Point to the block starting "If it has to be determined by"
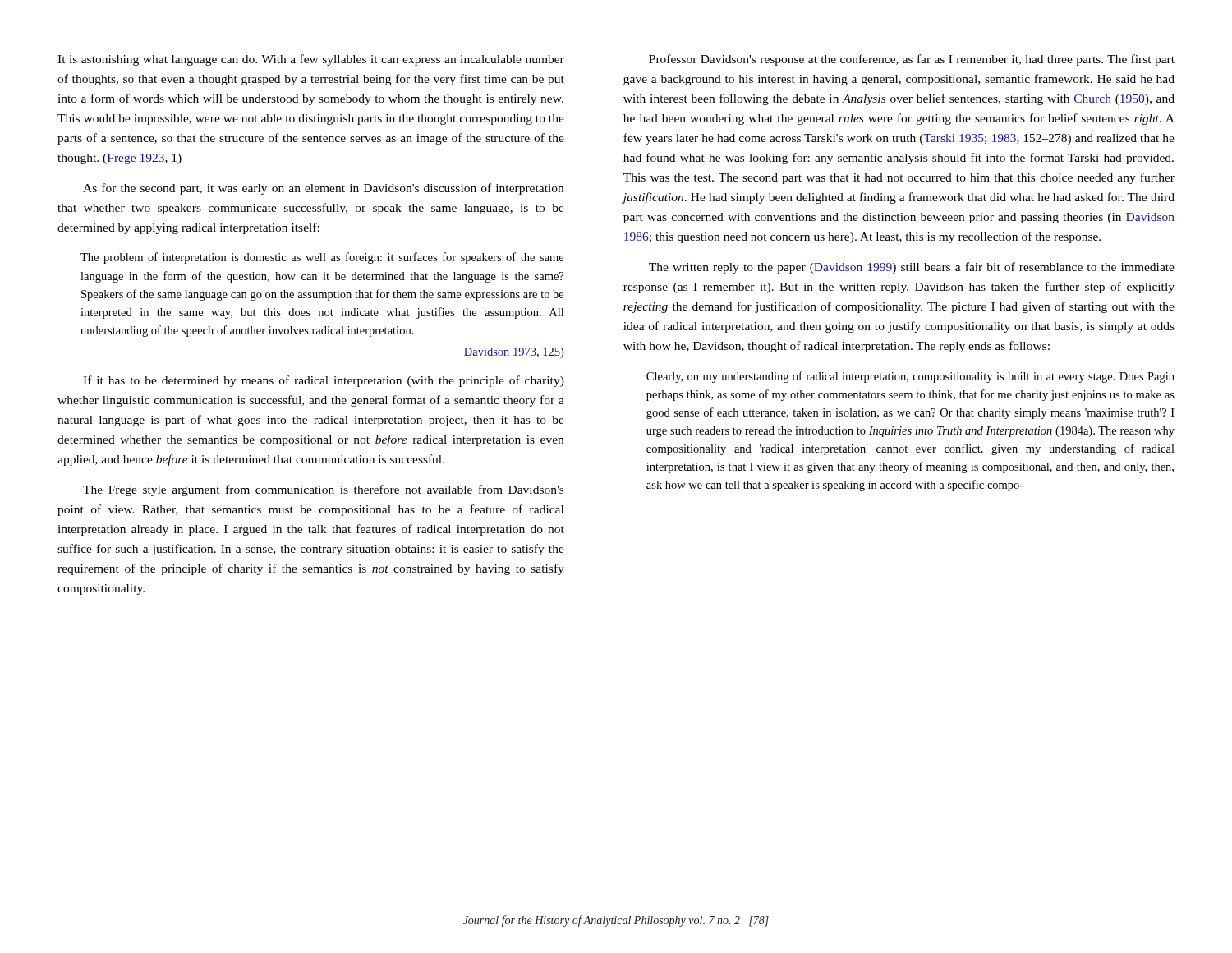 click(311, 420)
